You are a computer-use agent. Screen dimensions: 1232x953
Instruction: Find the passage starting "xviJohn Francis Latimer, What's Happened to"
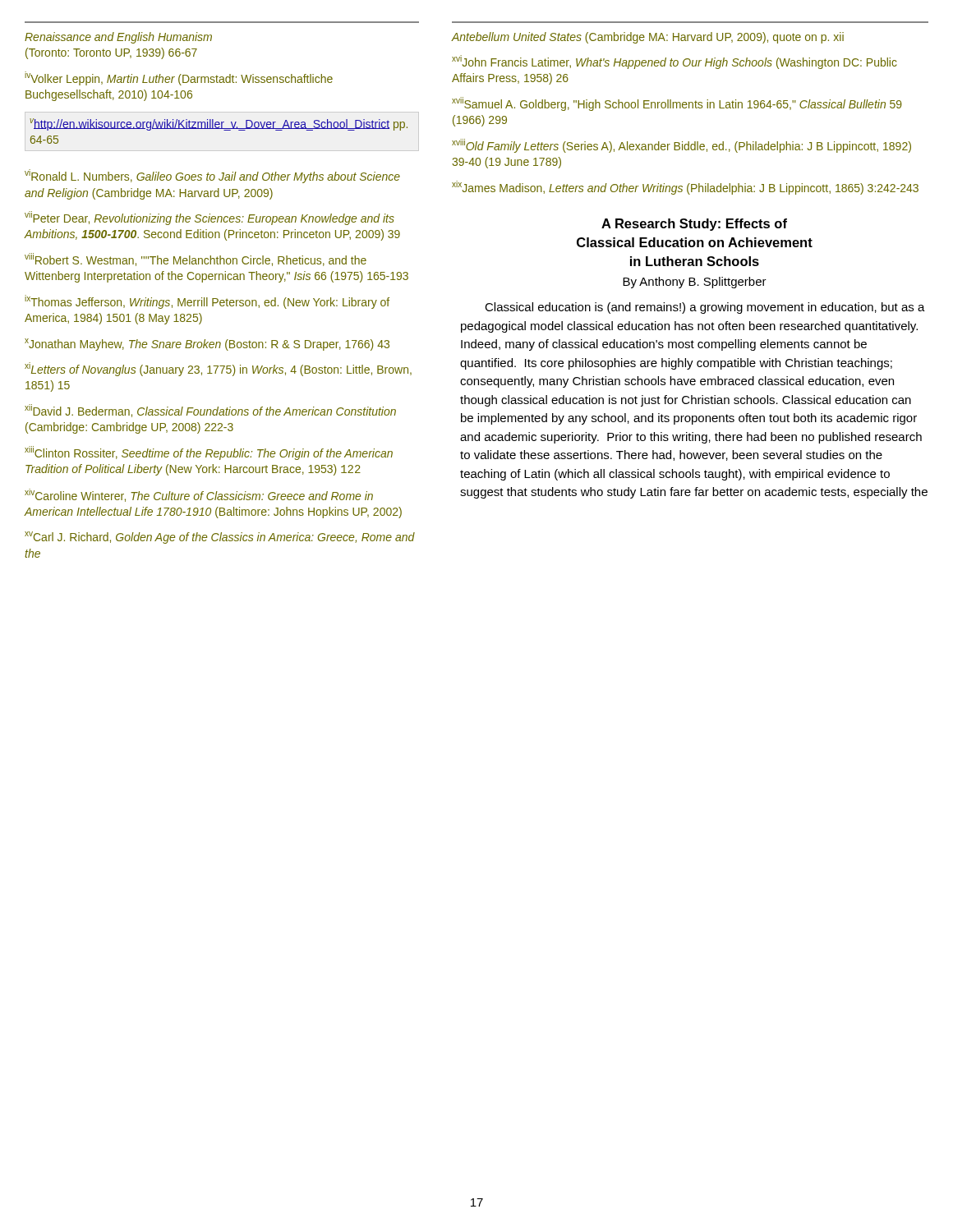(674, 70)
